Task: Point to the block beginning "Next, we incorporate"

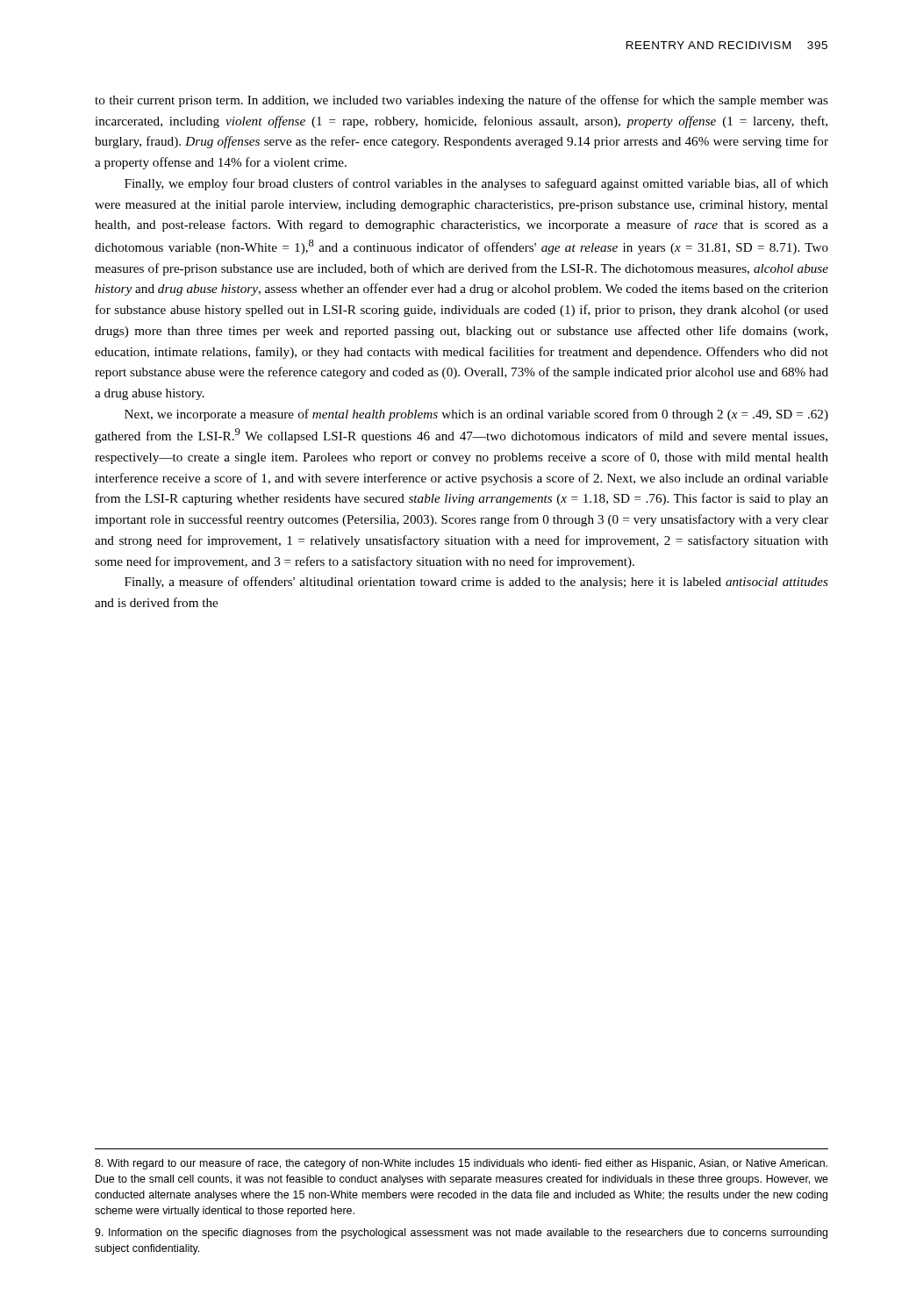Action: (x=462, y=487)
